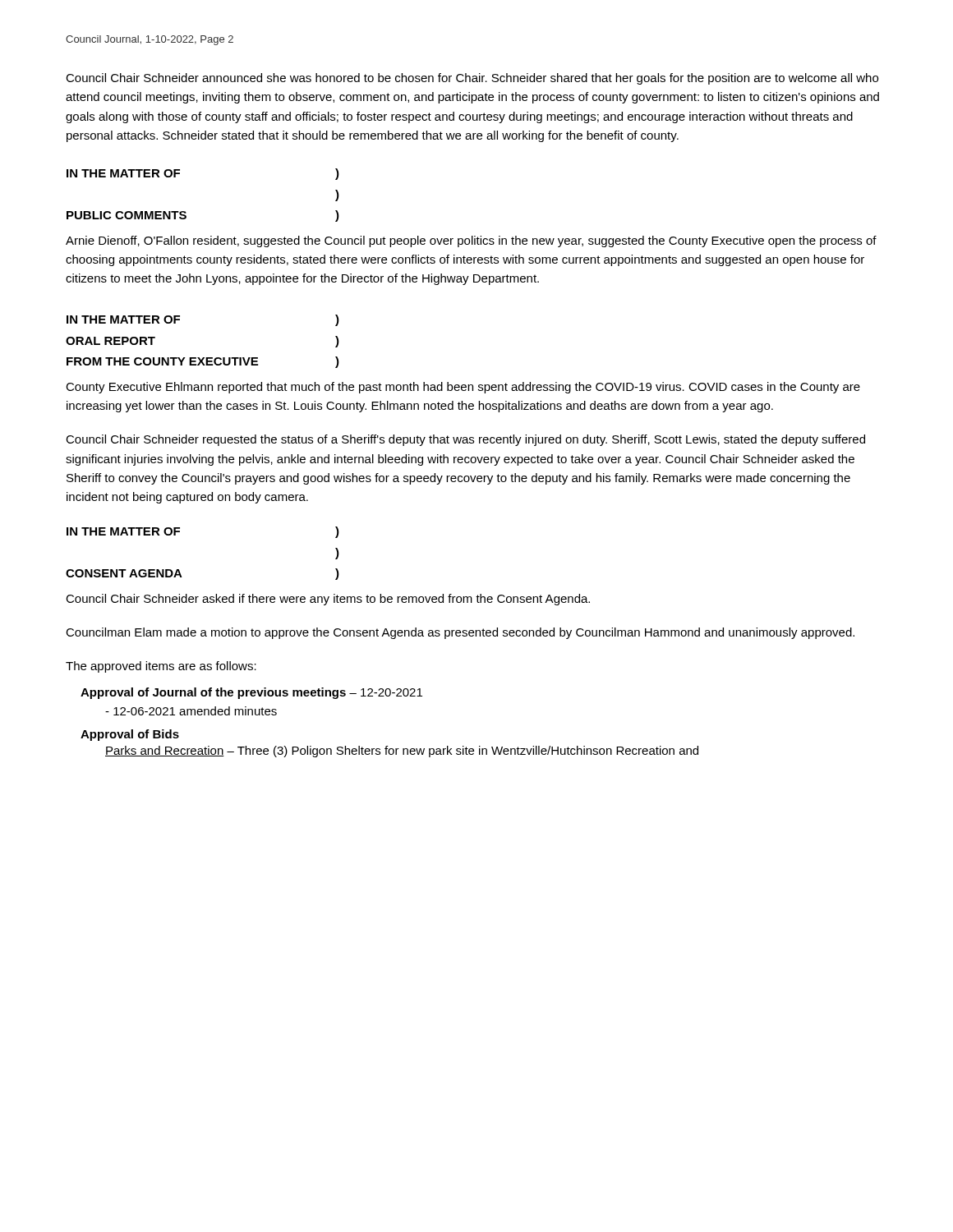Navigate to the text block starting "Council Chair Schneider asked if there"
This screenshot has width=953, height=1232.
tap(328, 598)
